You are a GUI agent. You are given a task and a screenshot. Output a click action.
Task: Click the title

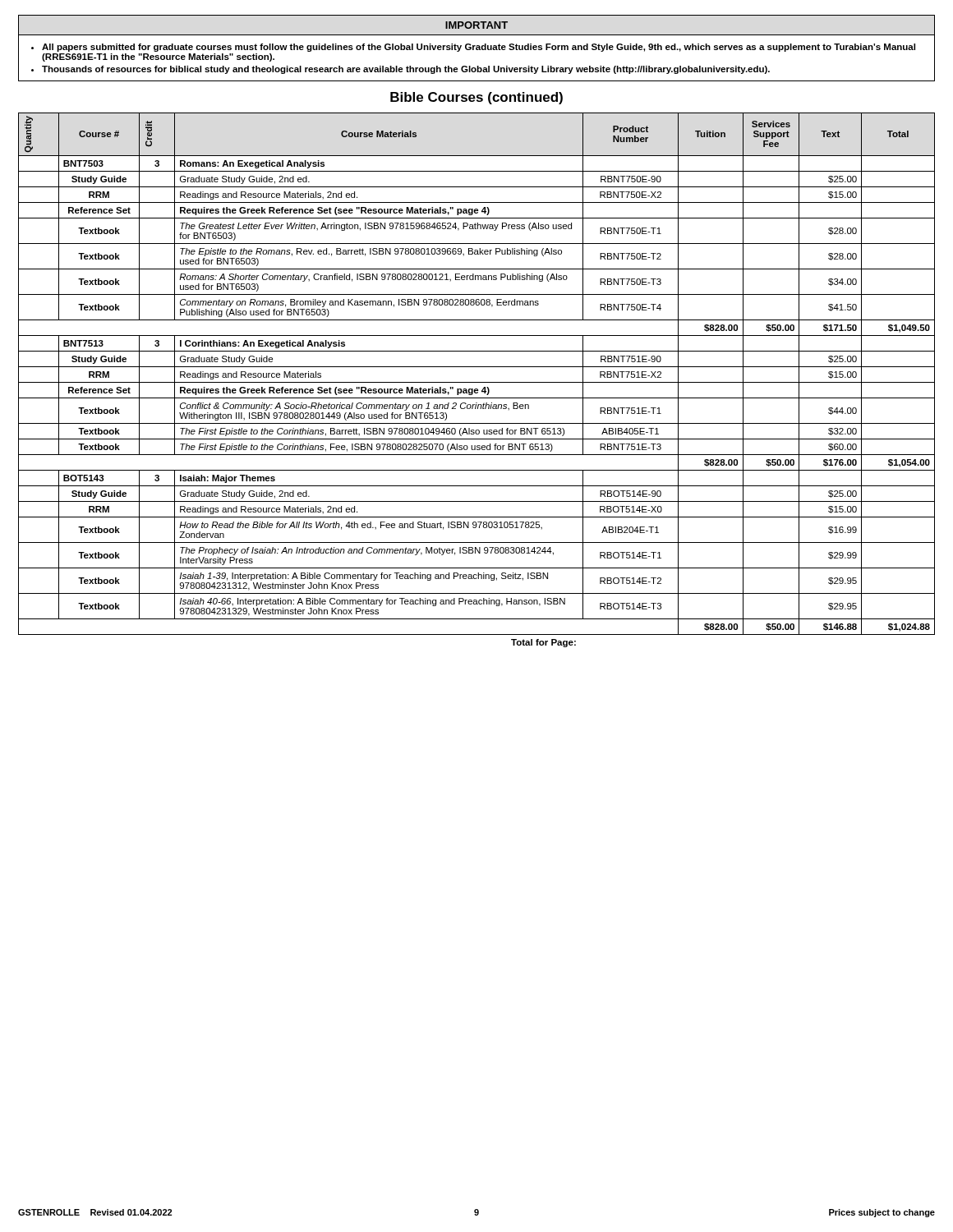tap(476, 97)
